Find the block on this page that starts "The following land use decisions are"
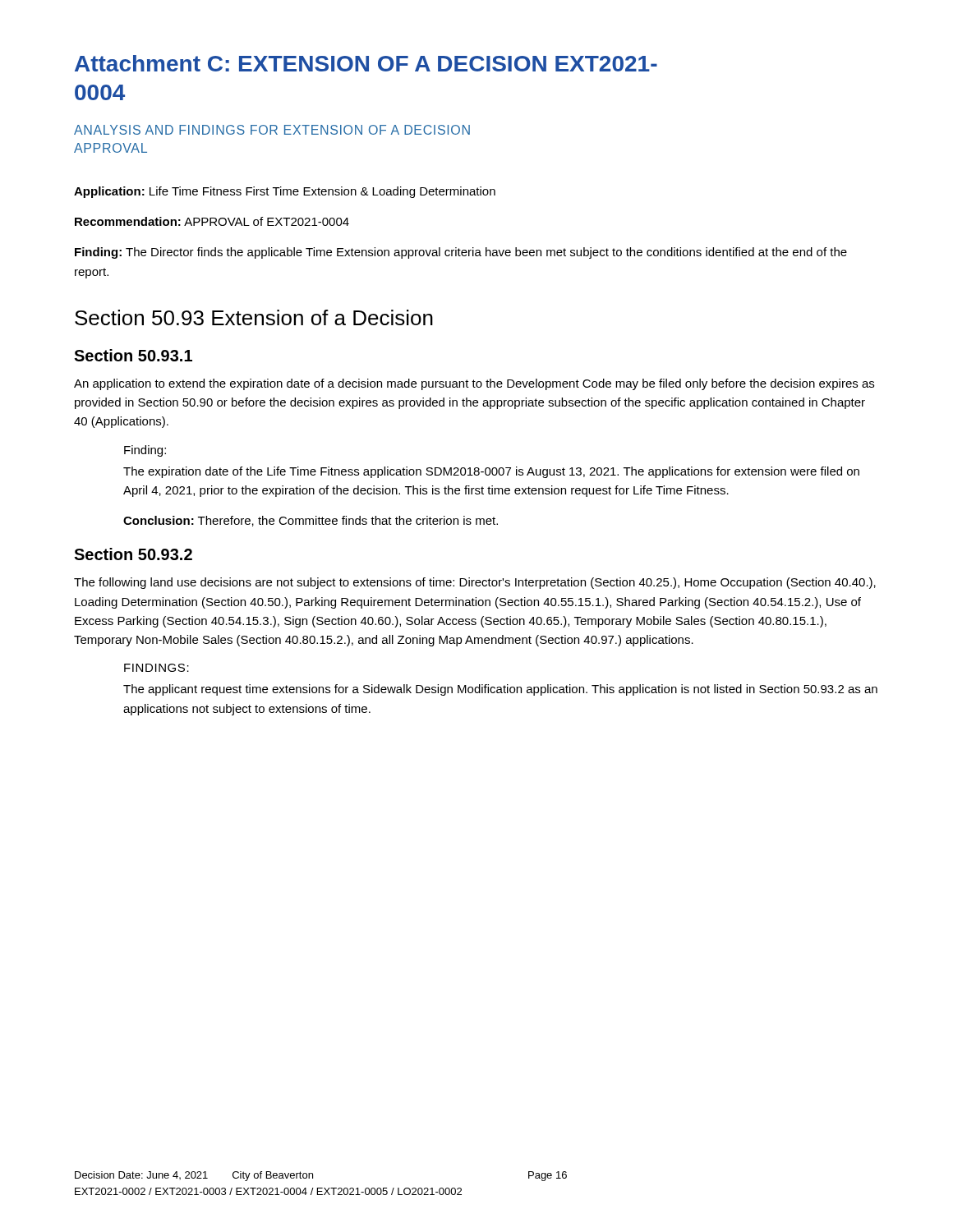This screenshot has width=953, height=1232. [475, 611]
